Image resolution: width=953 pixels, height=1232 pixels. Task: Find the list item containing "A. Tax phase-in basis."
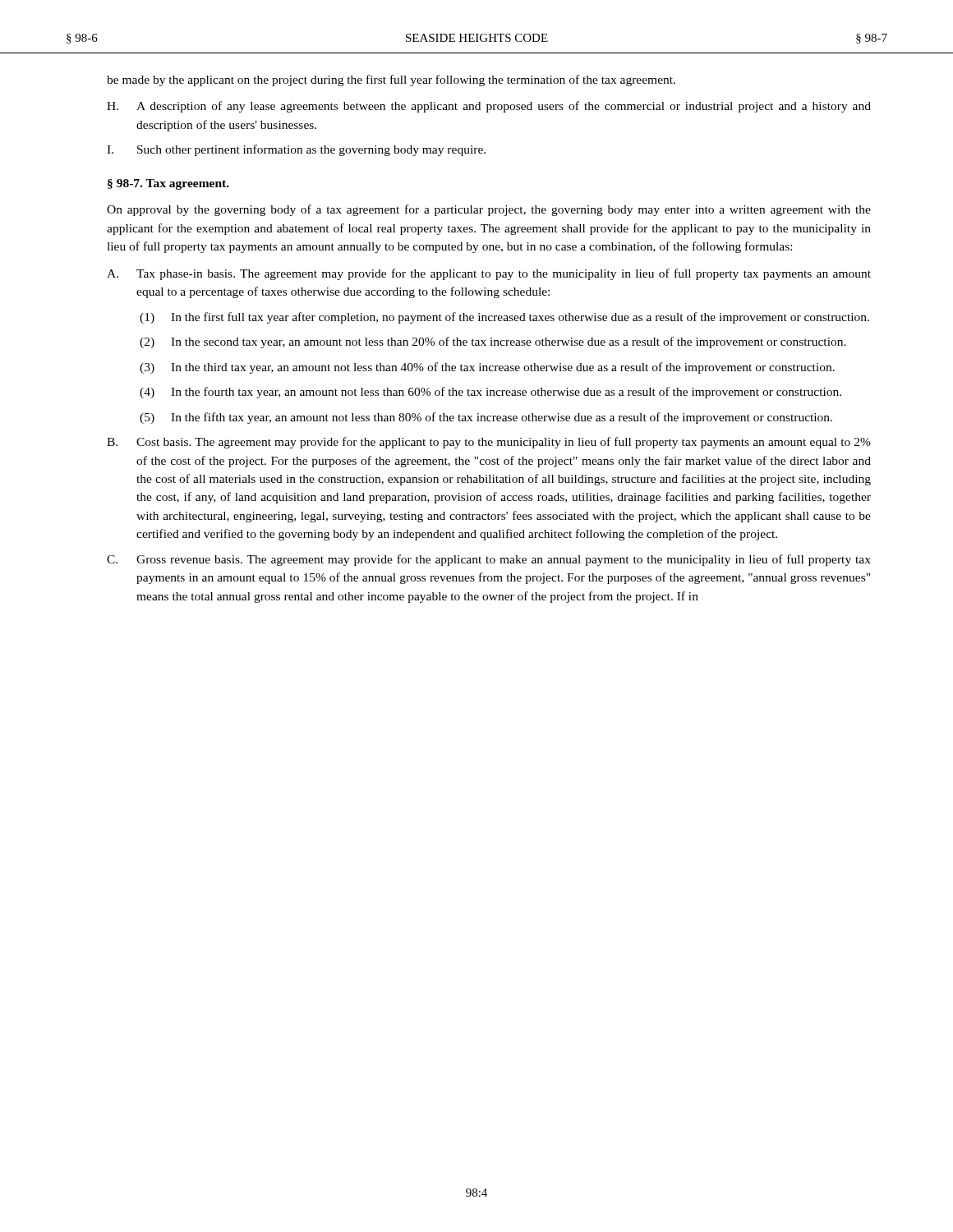[x=489, y=283]
